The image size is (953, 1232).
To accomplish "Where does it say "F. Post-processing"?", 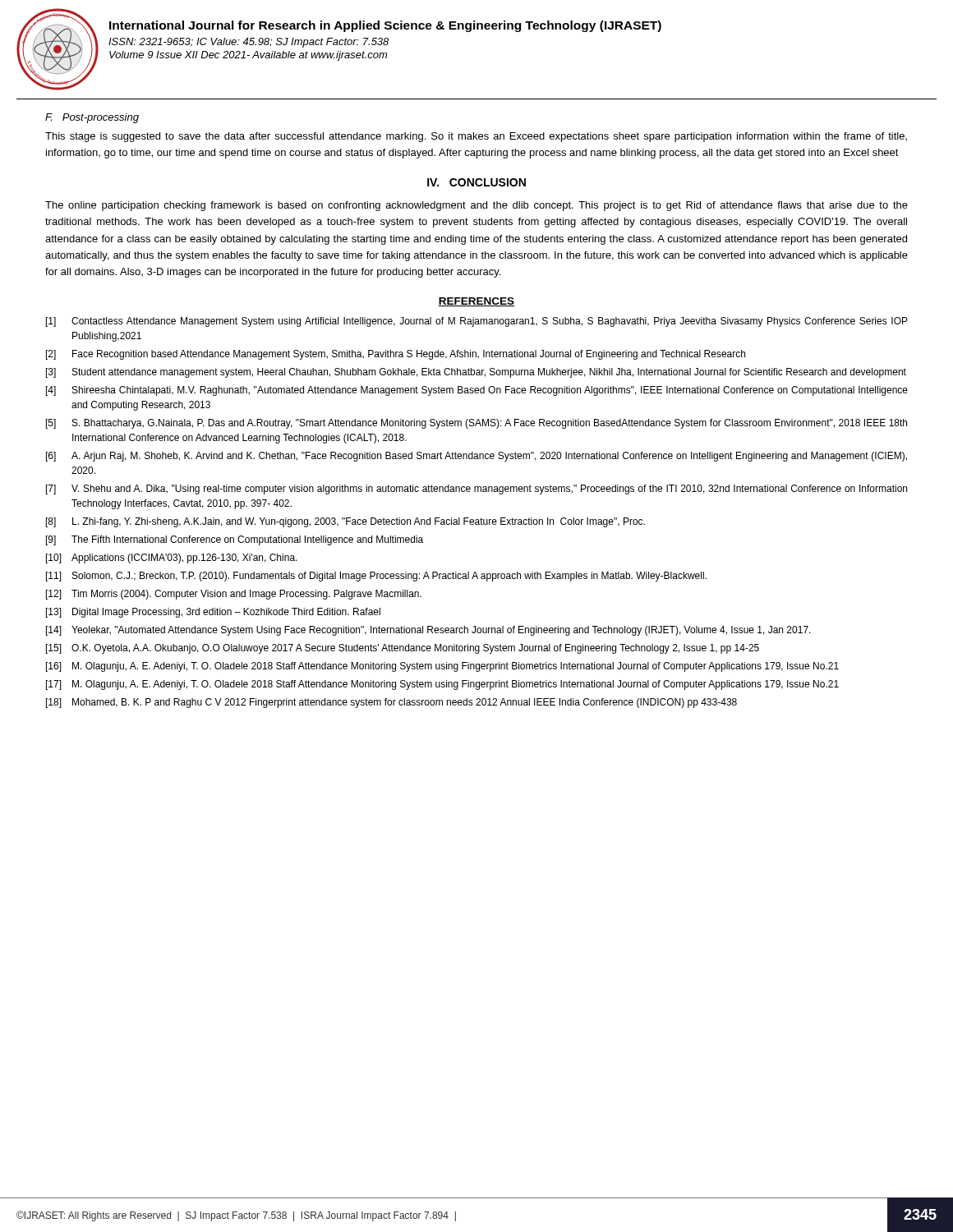I will pyautogui.click(x=92, y=117).
